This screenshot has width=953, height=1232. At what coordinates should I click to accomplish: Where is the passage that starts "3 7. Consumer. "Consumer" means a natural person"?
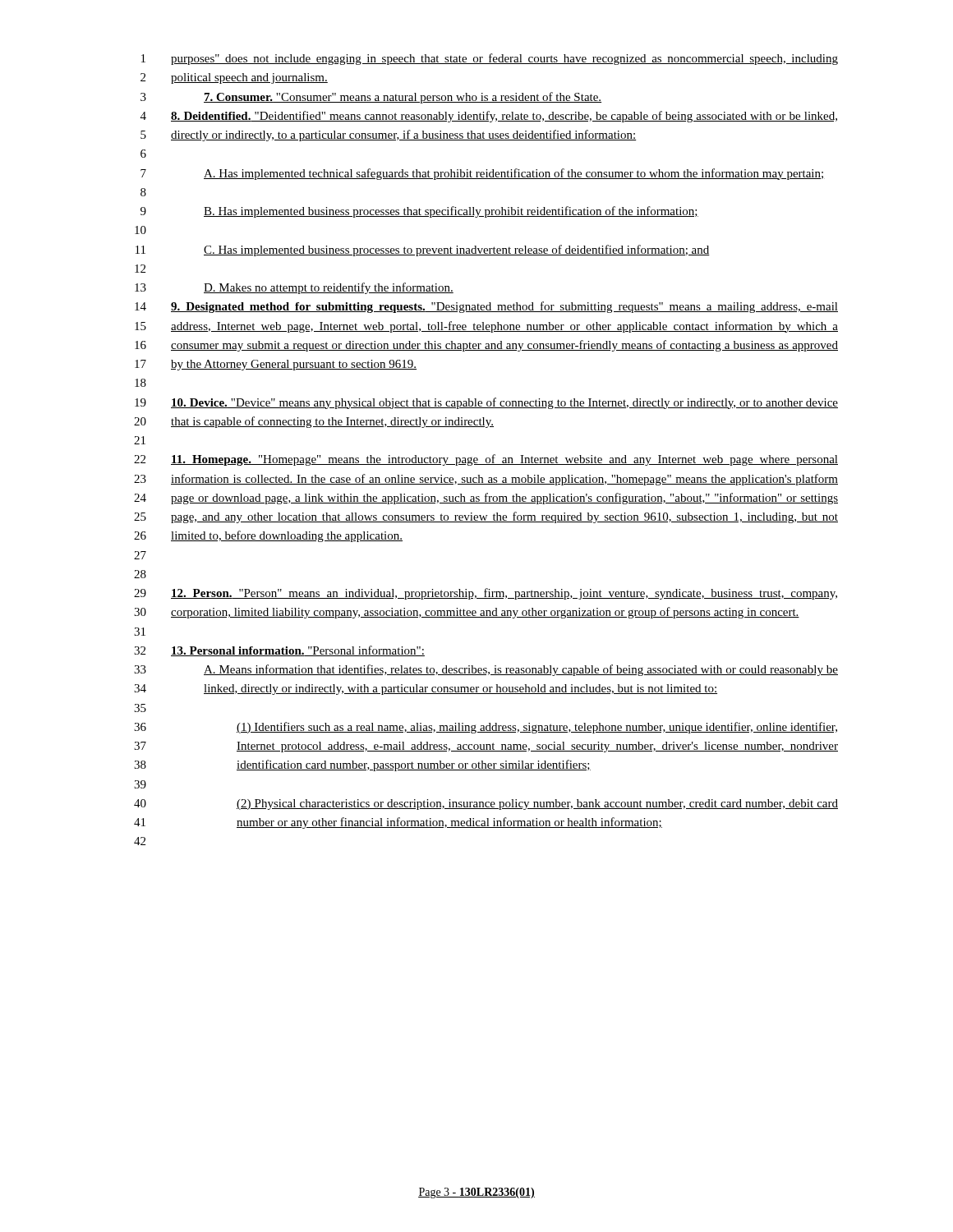coord(476,97)
